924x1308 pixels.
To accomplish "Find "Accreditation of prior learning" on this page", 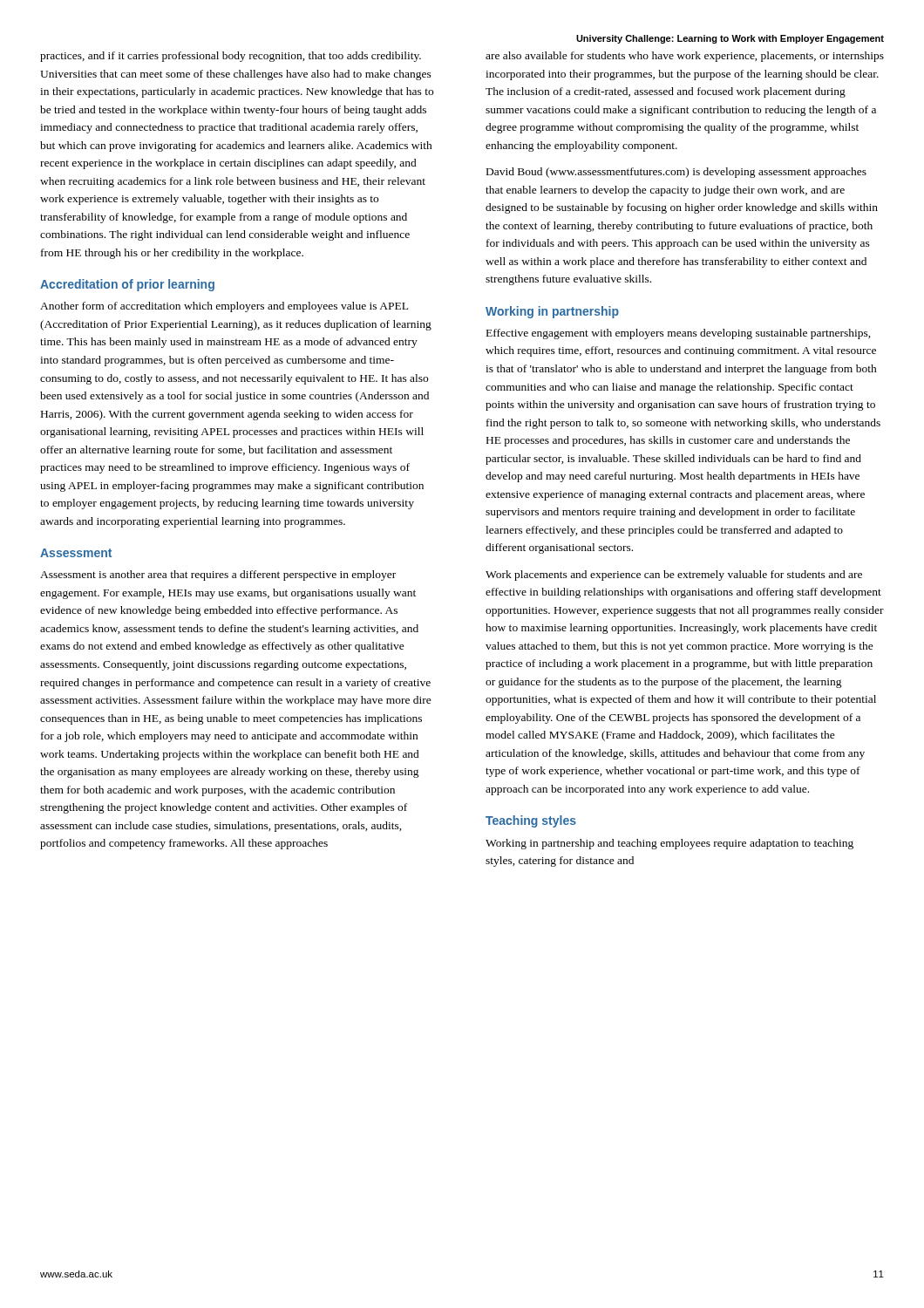I will (128, 284).
